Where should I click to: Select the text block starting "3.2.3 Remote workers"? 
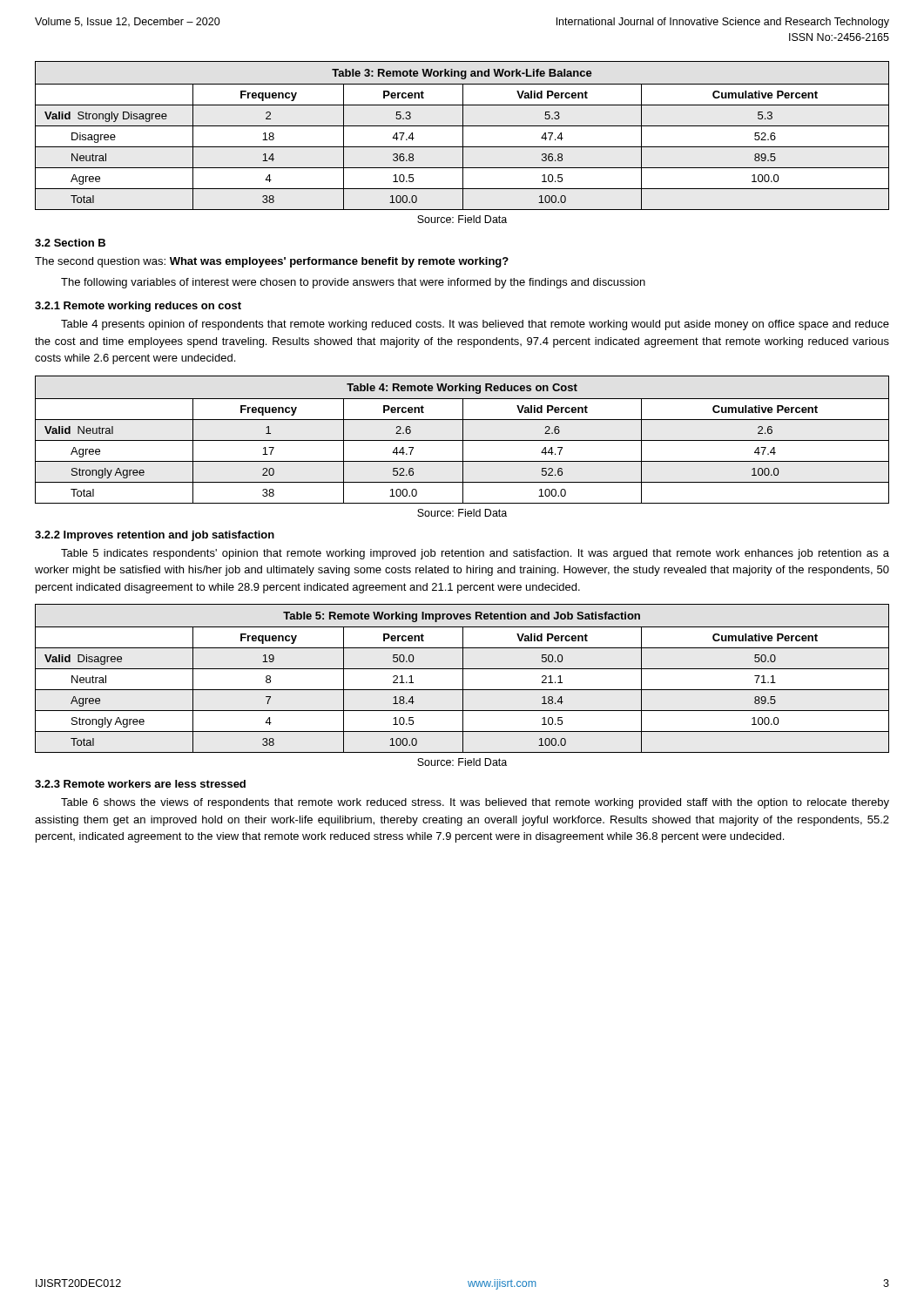point(141,784)
